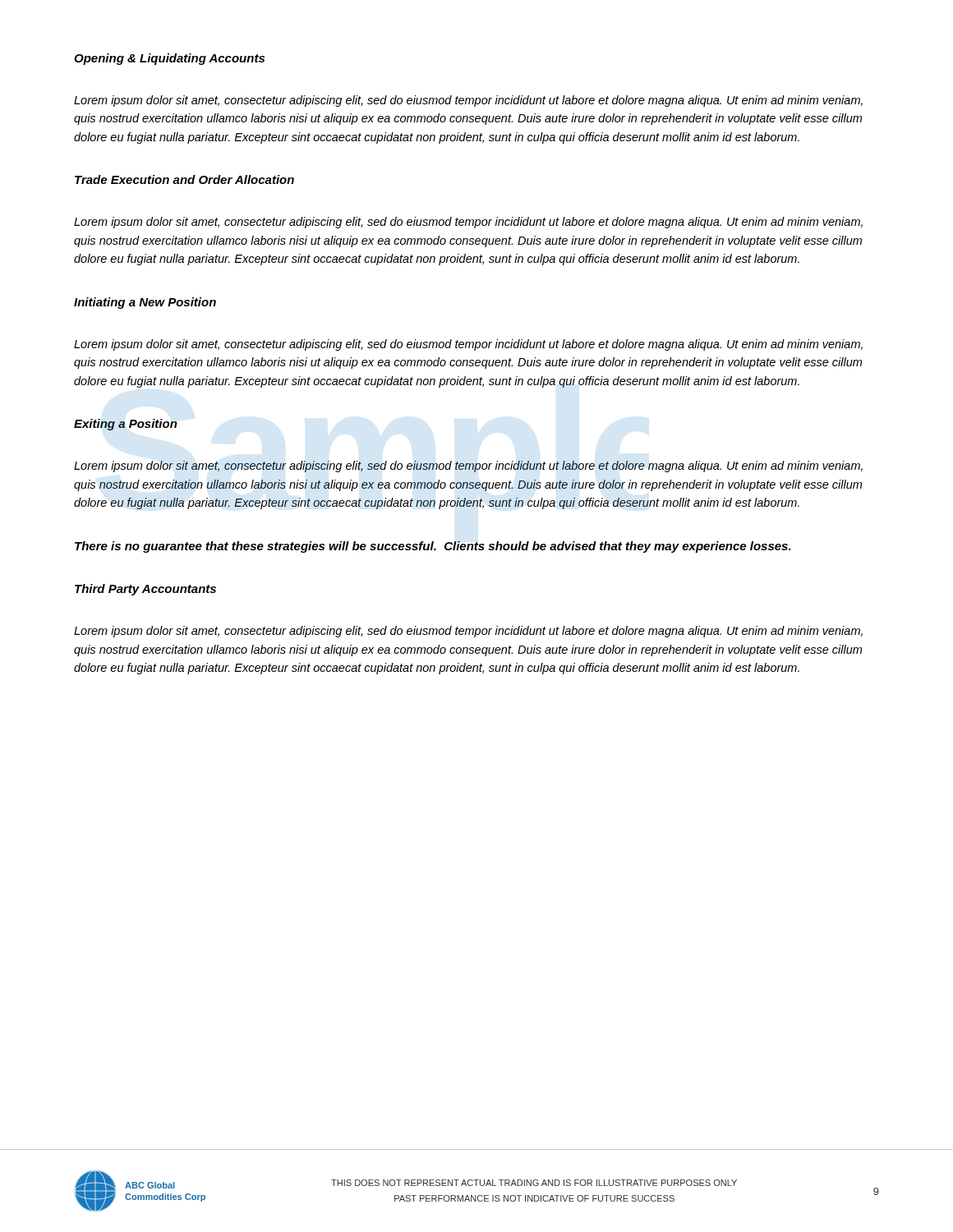
Task: Find the section header that says "Initiating a New Position"
Action: point(145,303)
